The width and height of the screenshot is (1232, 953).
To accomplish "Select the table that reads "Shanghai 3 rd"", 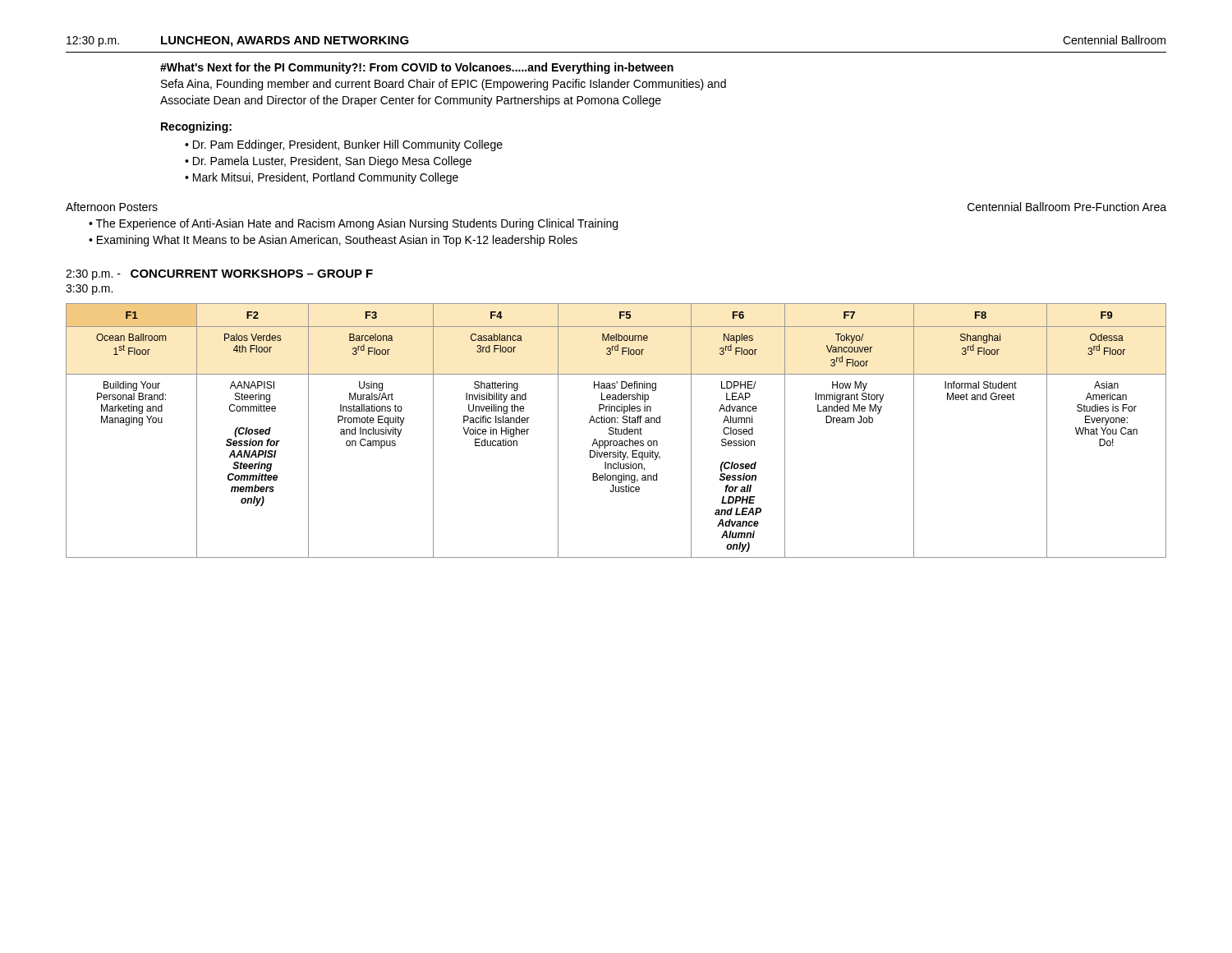I will pos(616,430).
